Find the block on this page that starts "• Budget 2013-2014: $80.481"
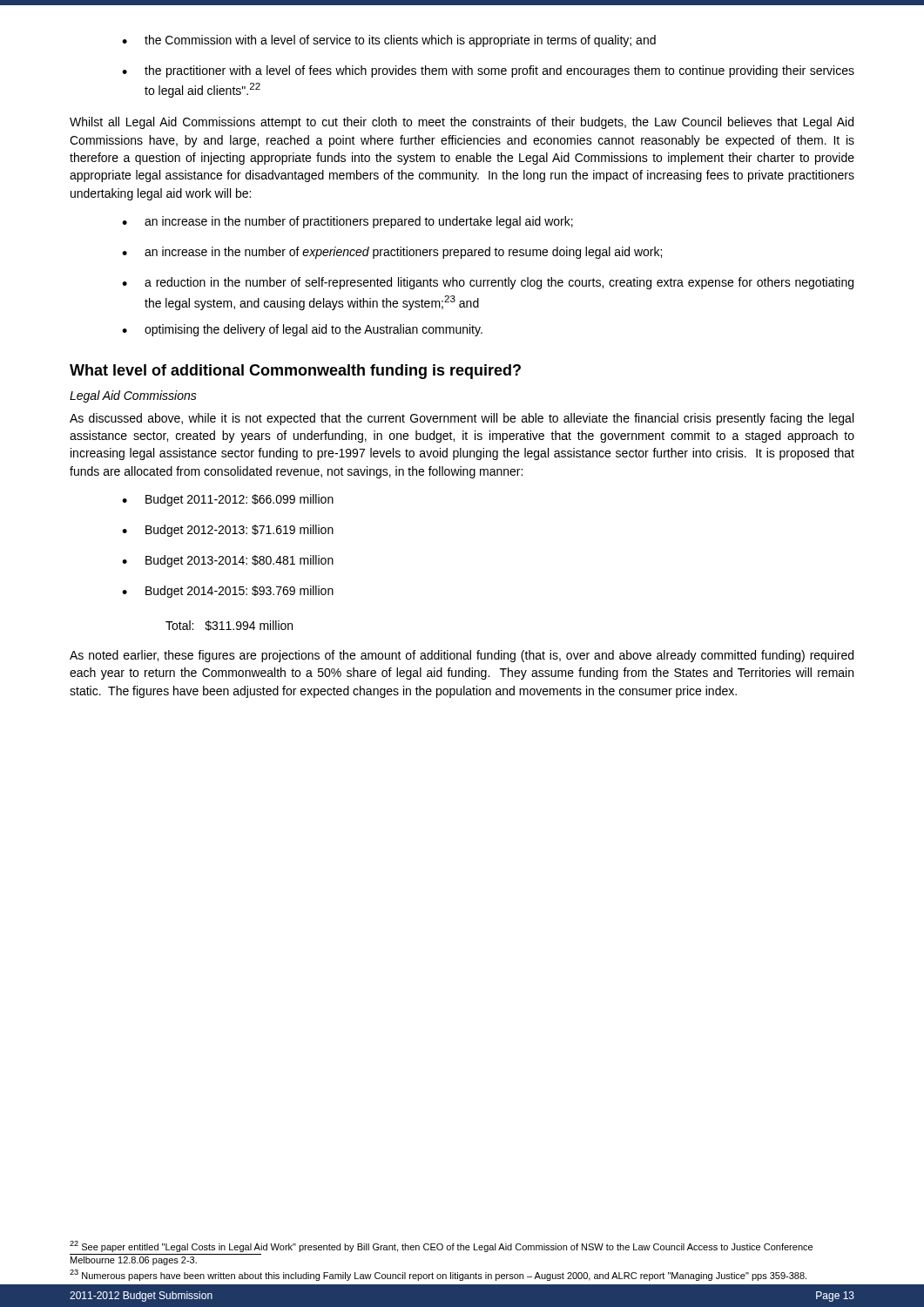This screenshot has height=1307, width=924. point(228,563)
